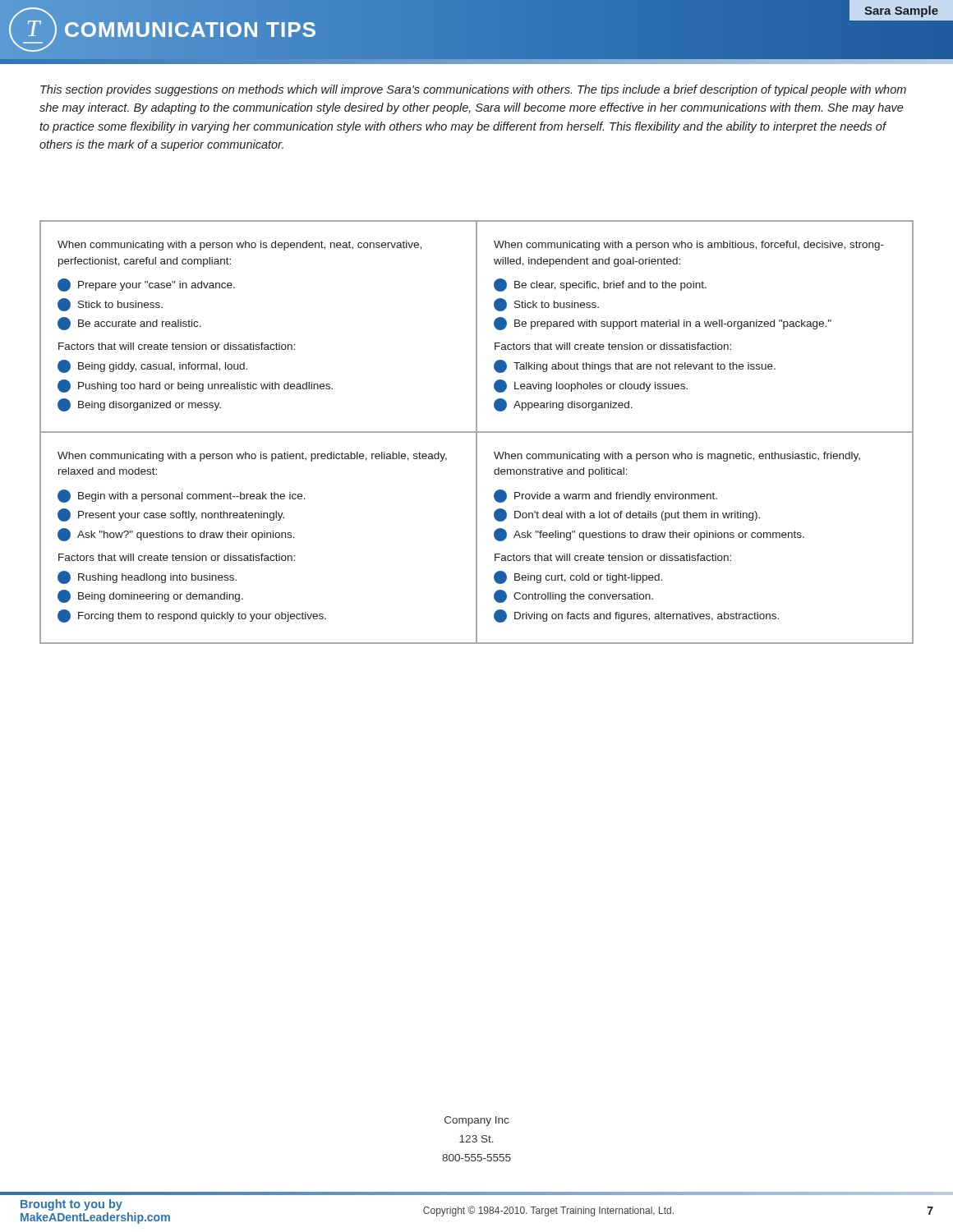Screen dimensions: 1232x953
Task: Locate the block of text that opens with "Prepare your "case""
Action: point(147,285)
